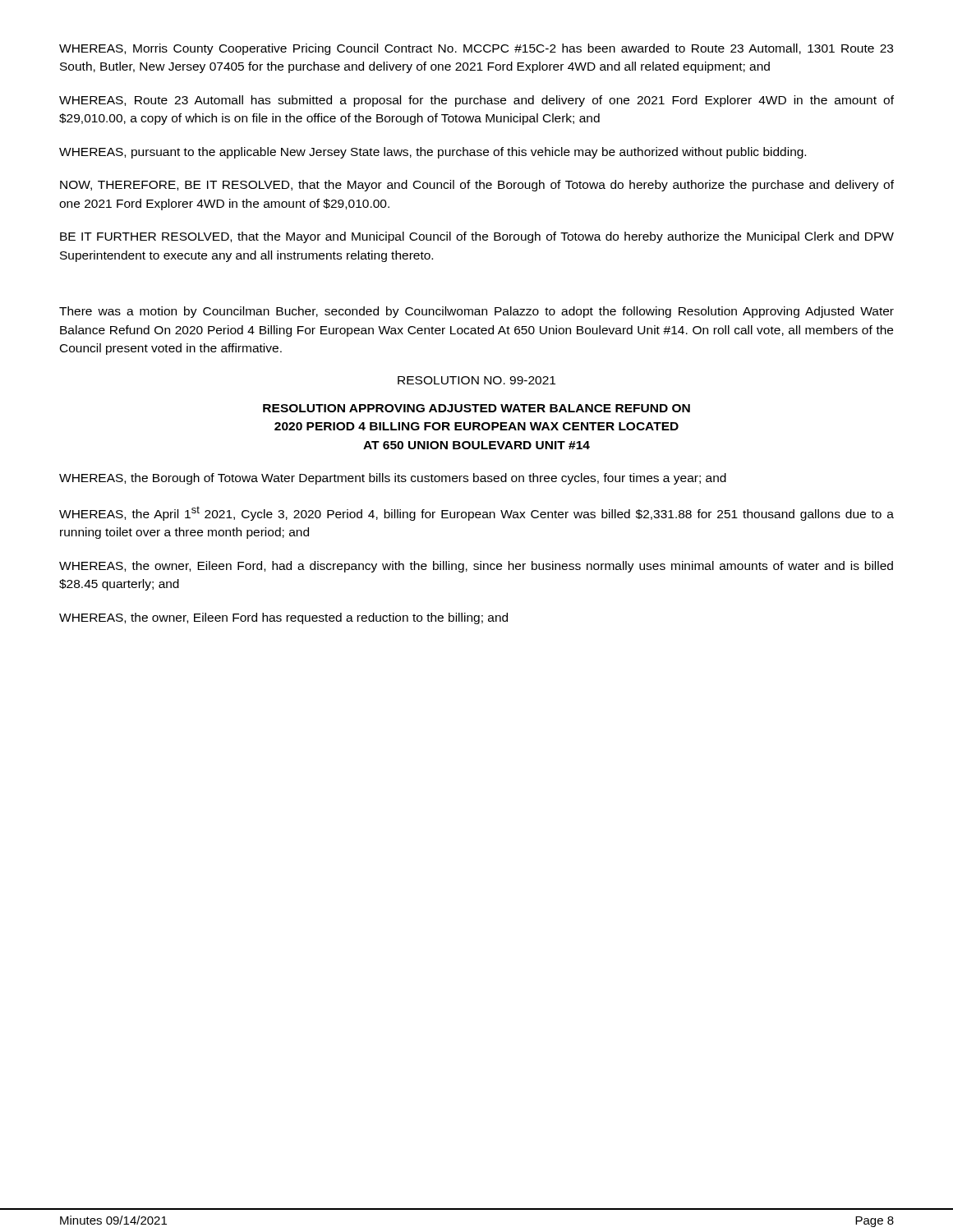Click on the block starting "WHEREAS, the owner, Eileen Ford, had a discrepancy"

tap(476, 574)
